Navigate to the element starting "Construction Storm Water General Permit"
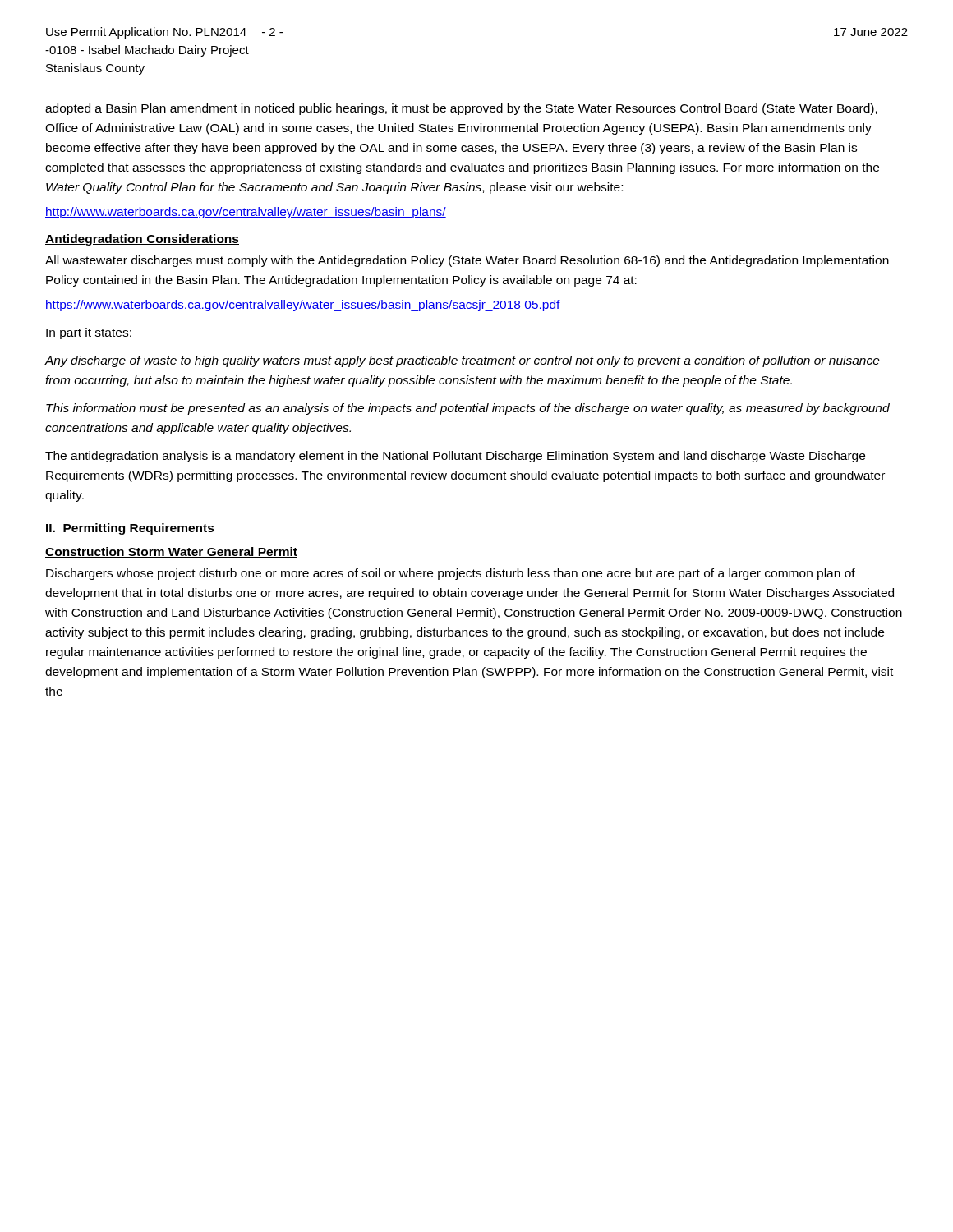Viewport: 953px width, 1232px height. pos(171,552)
